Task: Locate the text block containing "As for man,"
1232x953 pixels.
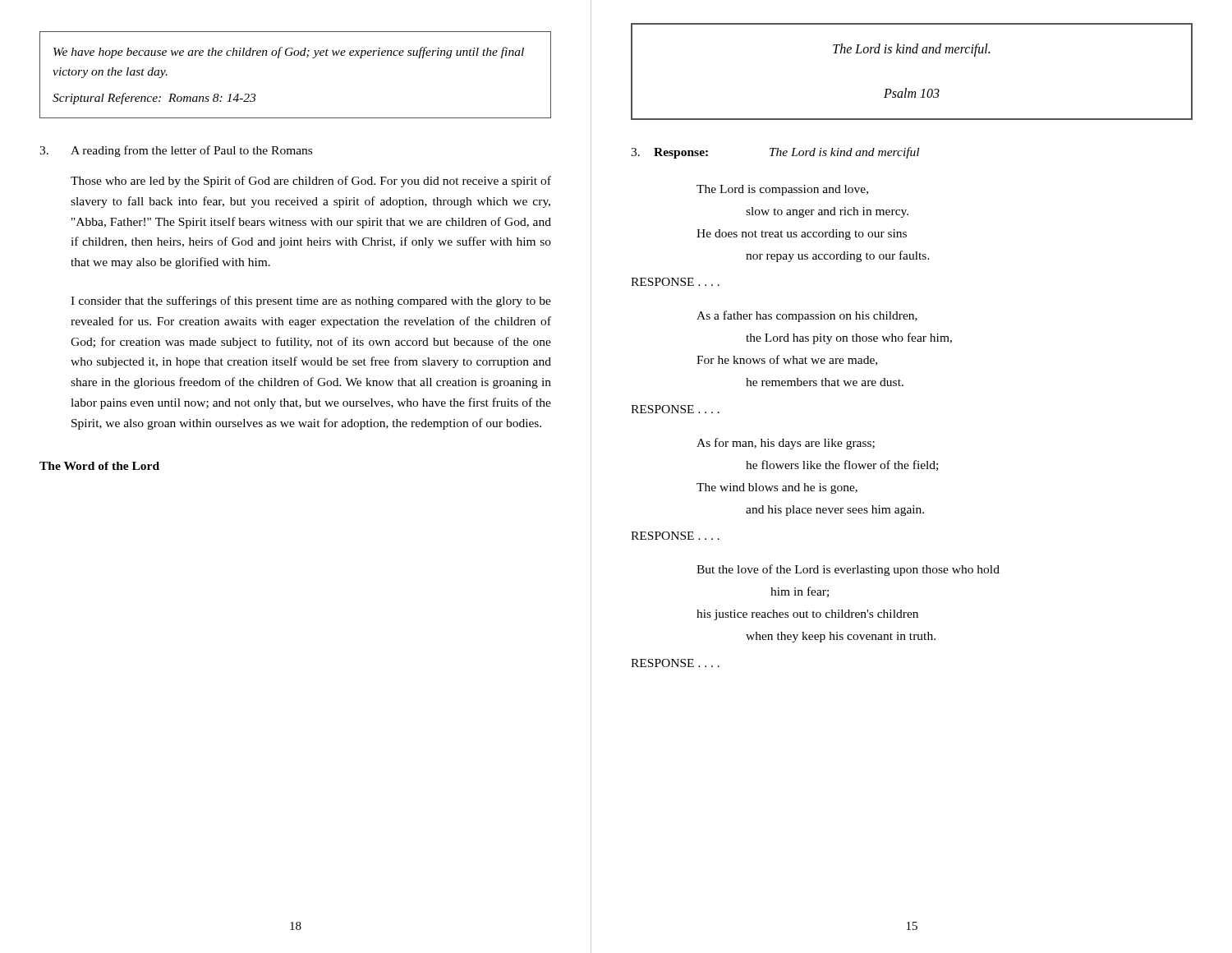Action: pyautogui.click(x=945, y=475)
